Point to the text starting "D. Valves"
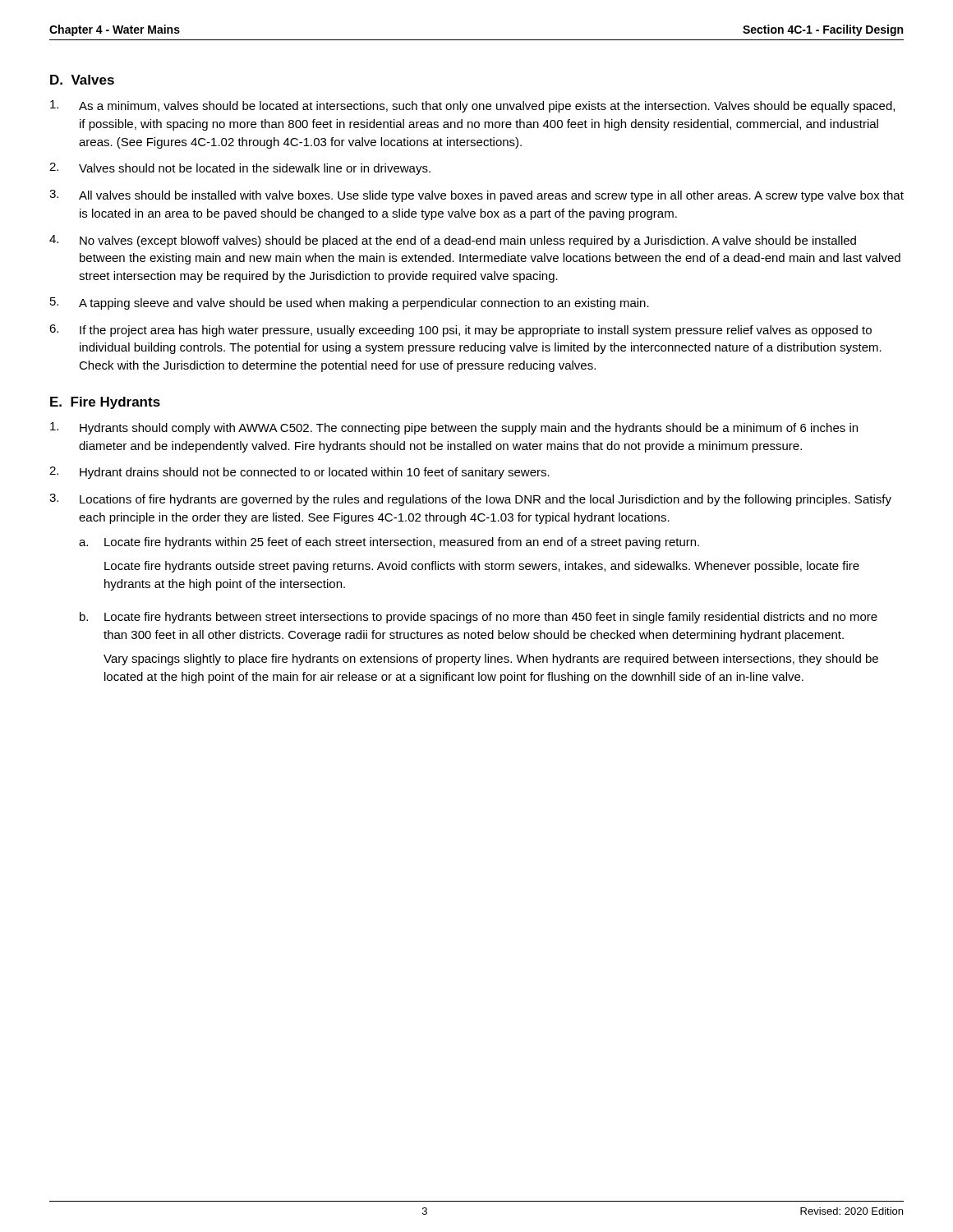 tap(82, 80)
